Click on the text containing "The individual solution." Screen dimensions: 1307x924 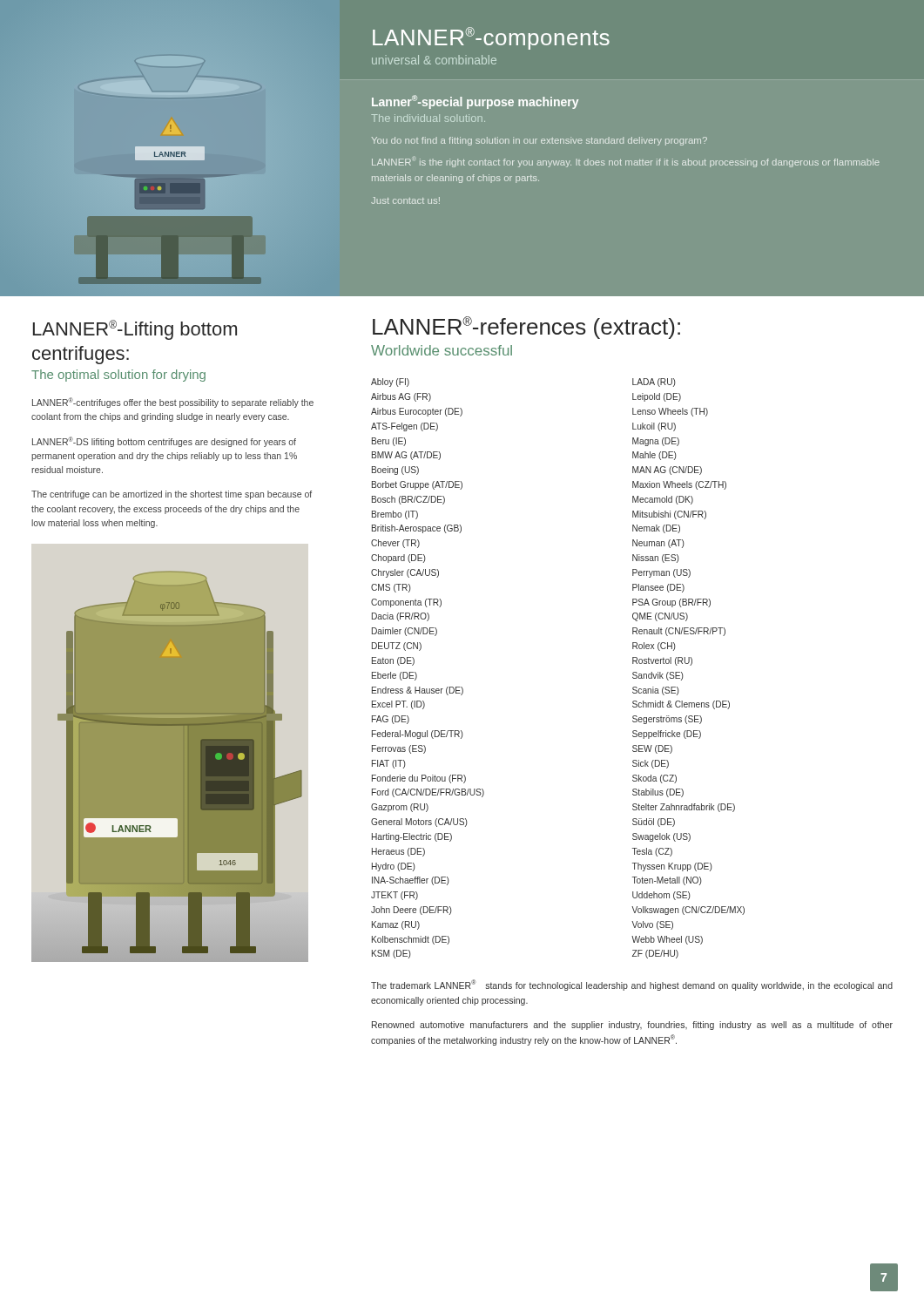(428, 118)
